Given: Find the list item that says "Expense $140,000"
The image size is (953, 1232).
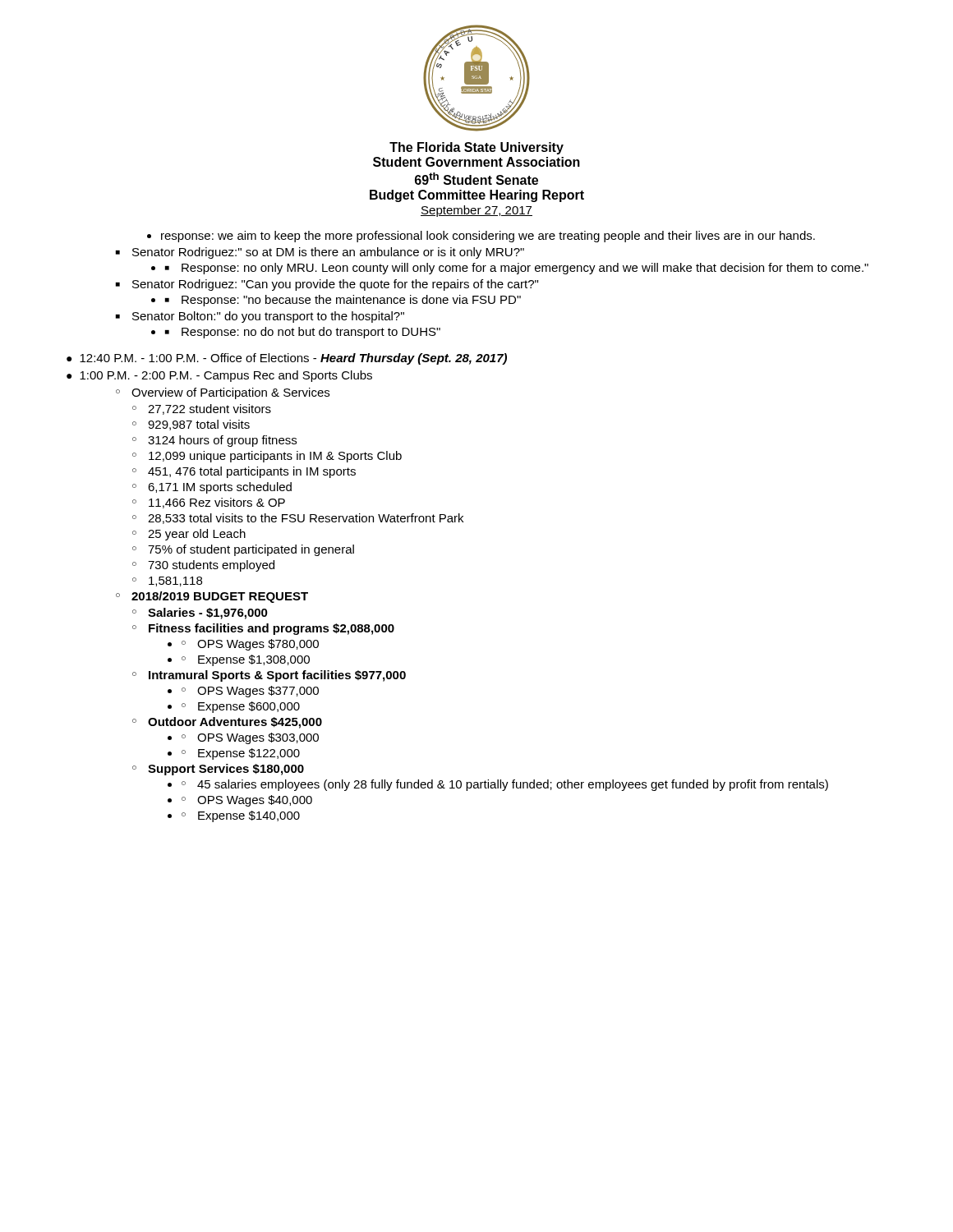Looking at the screenshot, I should [x=249, y=815].
